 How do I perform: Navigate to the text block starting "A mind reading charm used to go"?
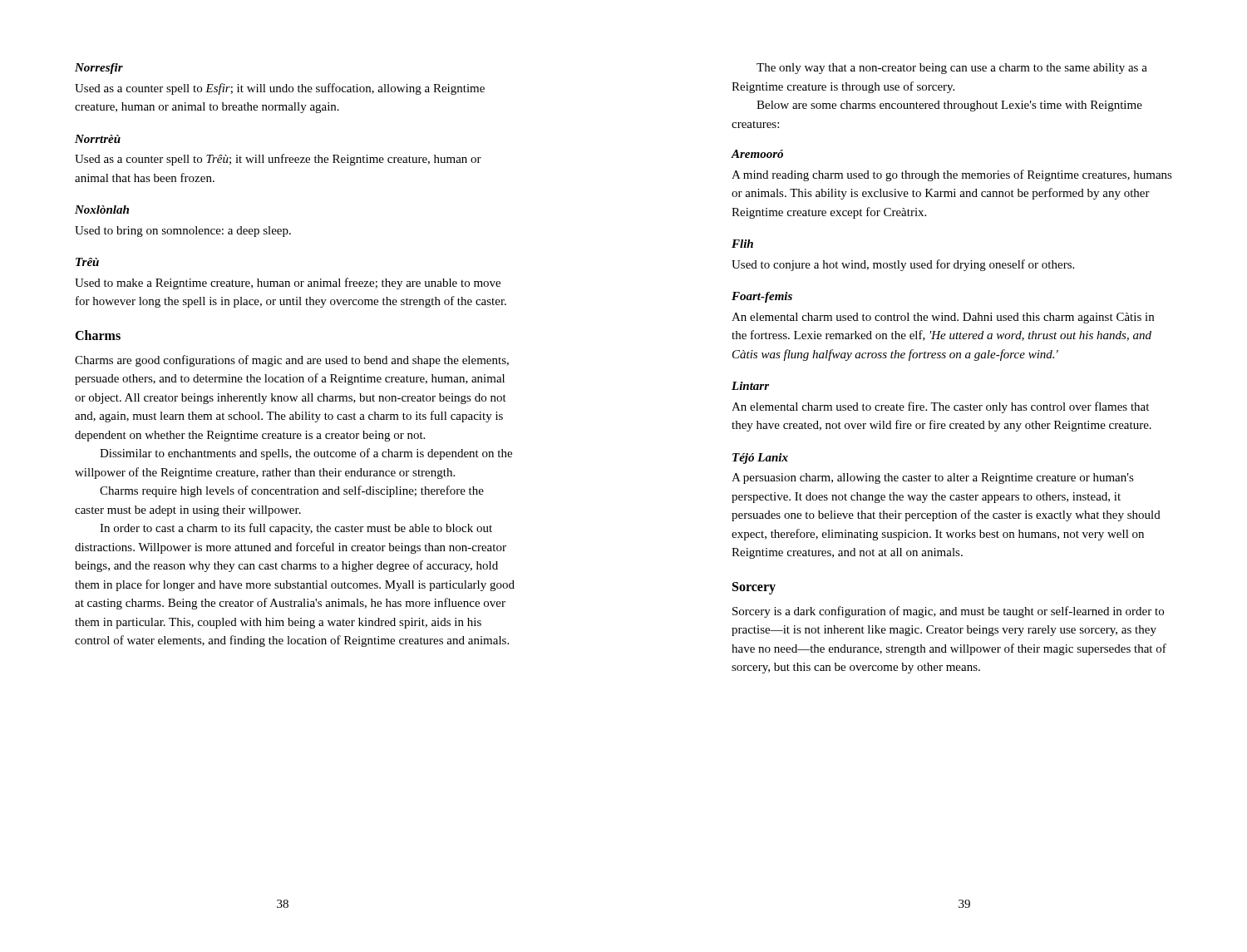point(952,193)
